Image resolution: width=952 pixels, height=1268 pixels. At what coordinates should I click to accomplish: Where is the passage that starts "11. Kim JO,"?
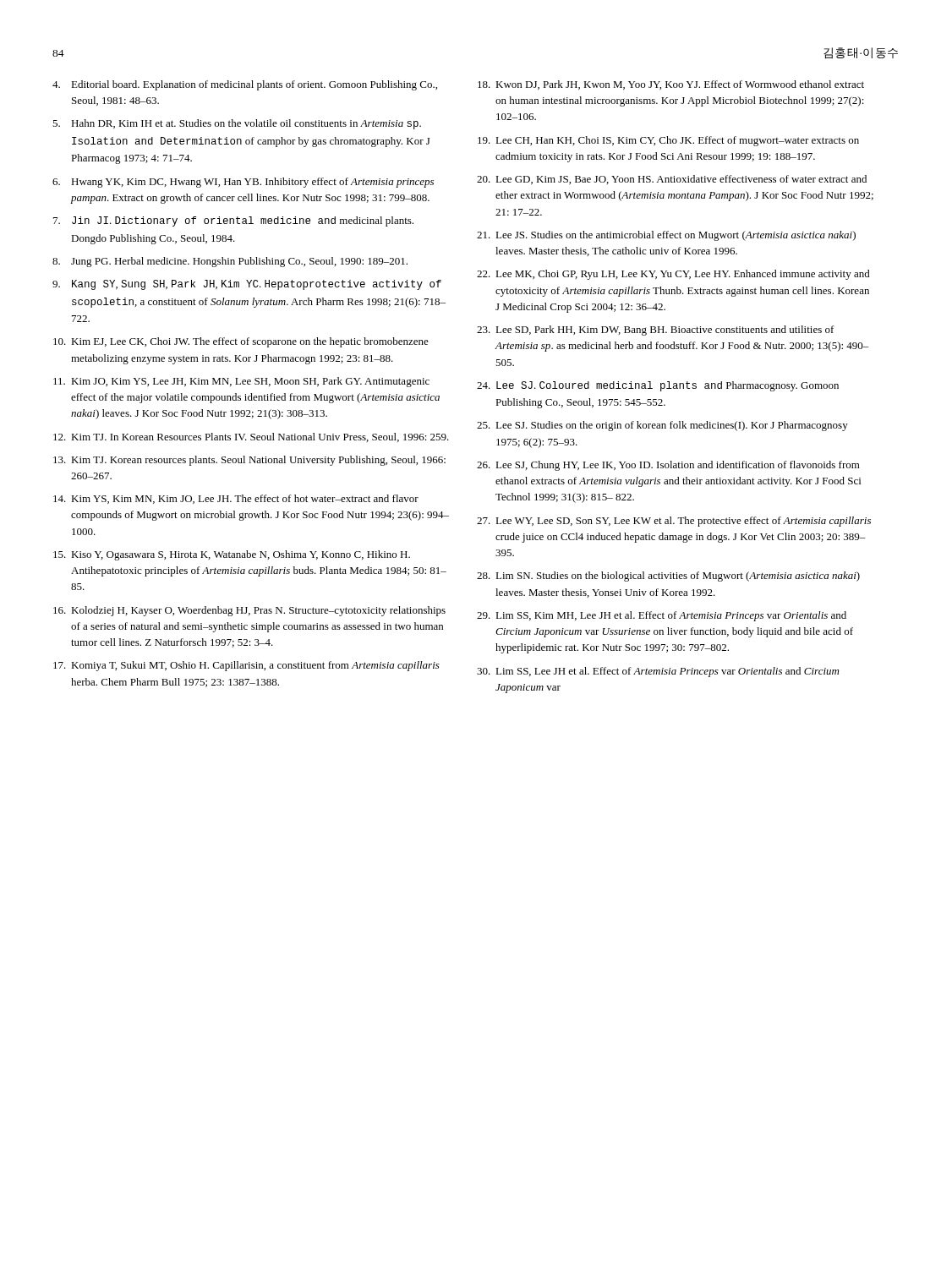click(251, 397)
